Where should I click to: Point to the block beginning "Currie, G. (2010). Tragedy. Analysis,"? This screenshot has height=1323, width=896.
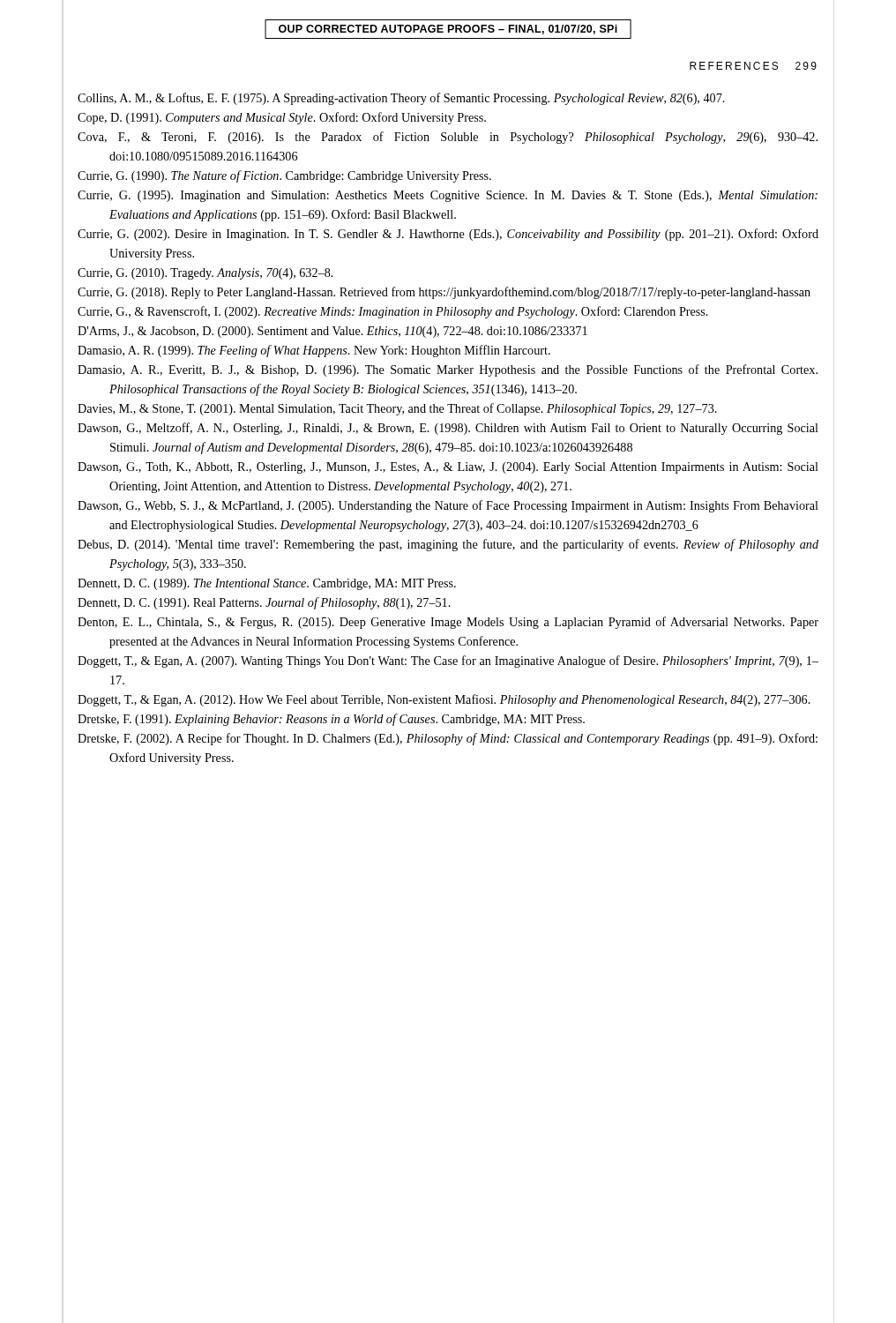pos(206,273)
